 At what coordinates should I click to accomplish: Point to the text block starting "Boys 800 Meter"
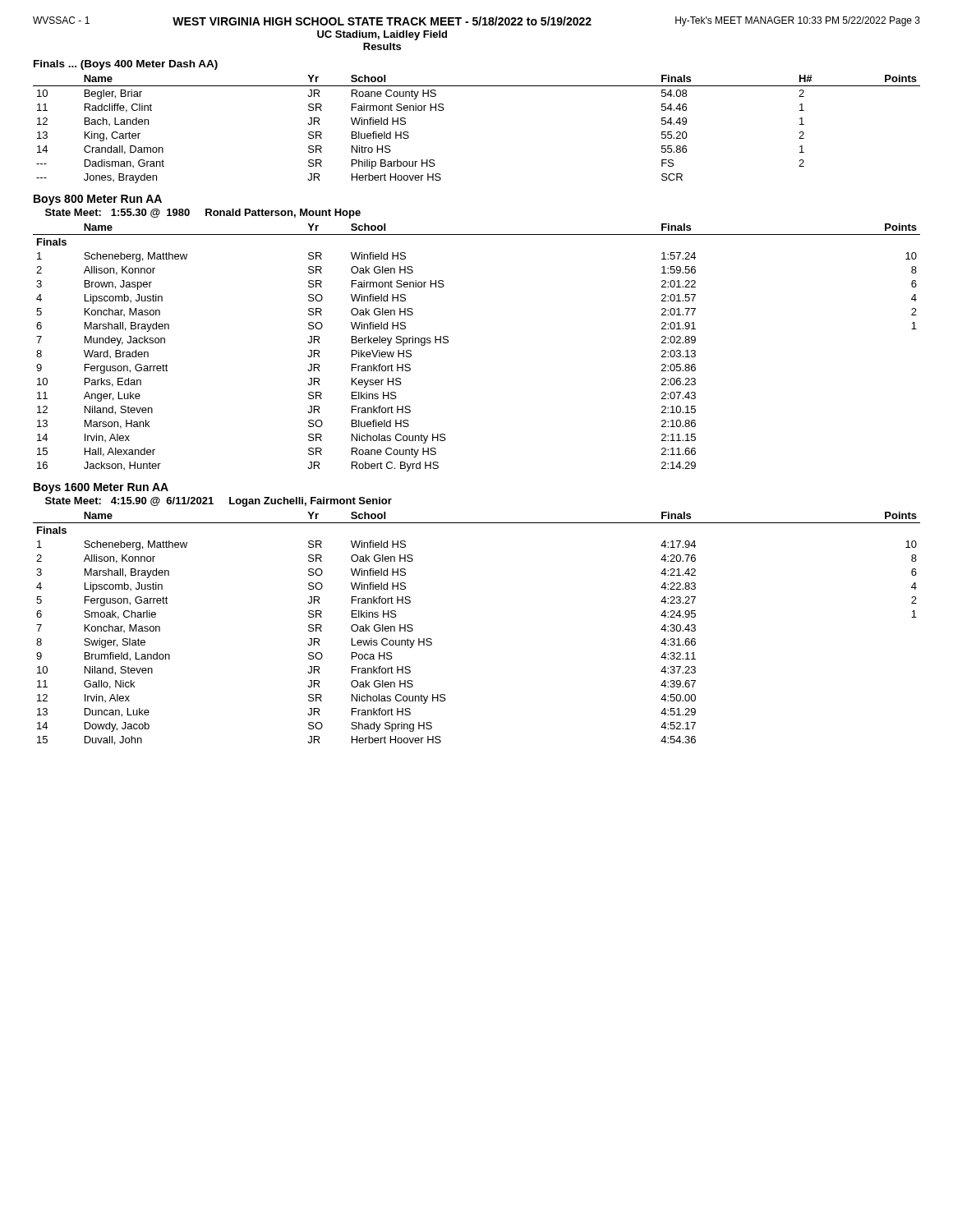coord(98,199)
